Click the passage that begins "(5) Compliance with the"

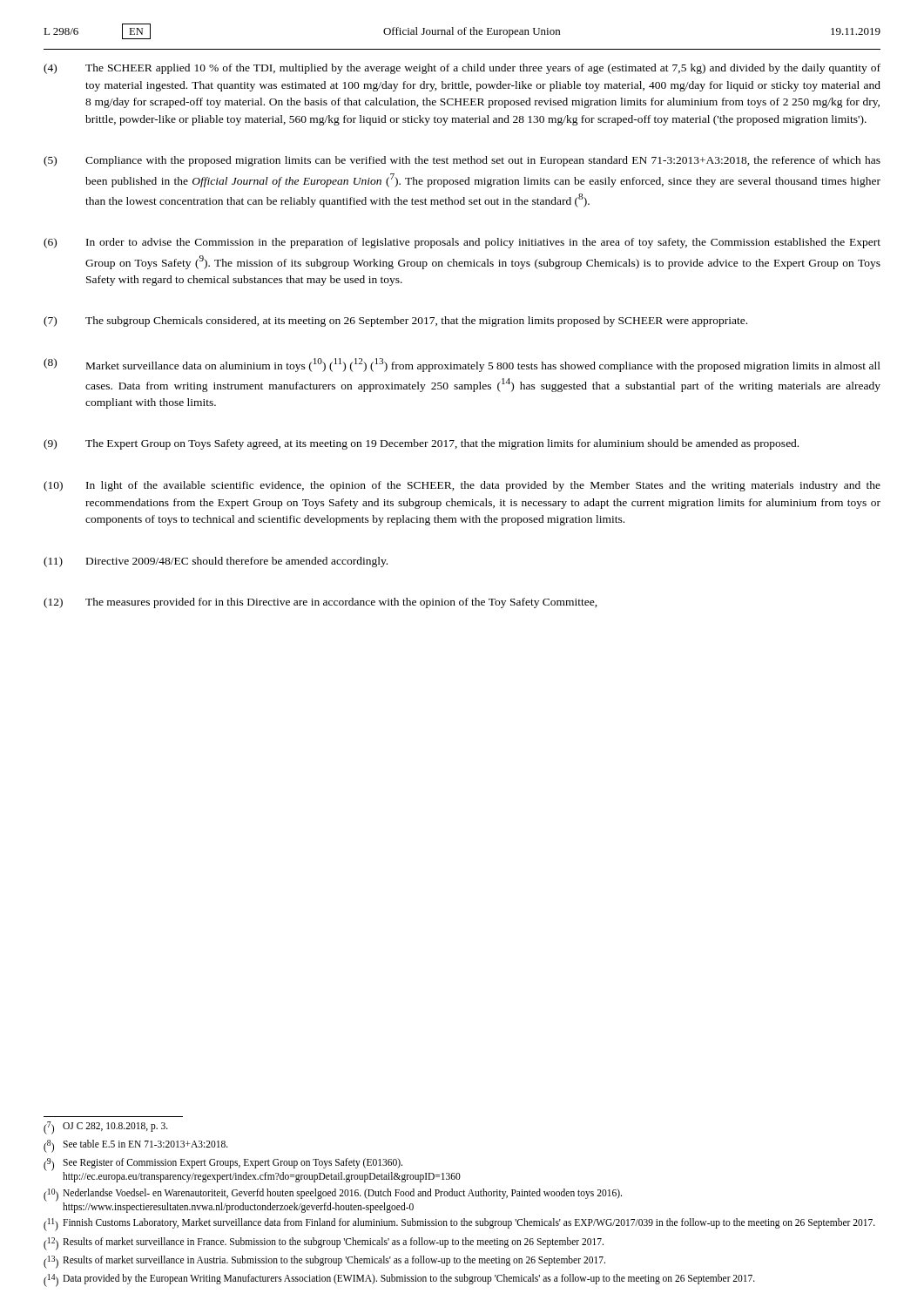tap(462, 180)
